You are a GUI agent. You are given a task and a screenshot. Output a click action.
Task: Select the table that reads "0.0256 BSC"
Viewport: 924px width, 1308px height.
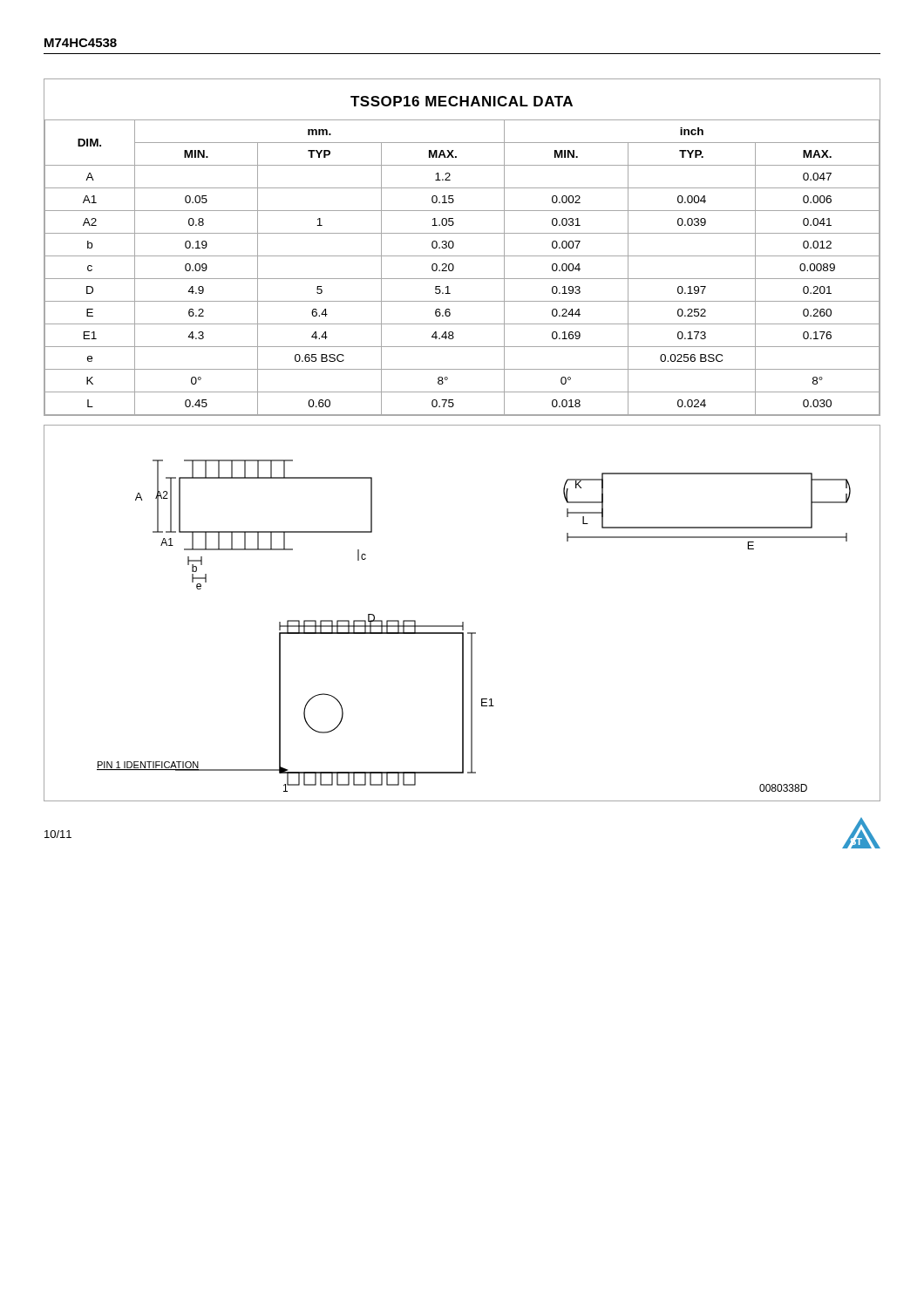click(x=462, y=267)
